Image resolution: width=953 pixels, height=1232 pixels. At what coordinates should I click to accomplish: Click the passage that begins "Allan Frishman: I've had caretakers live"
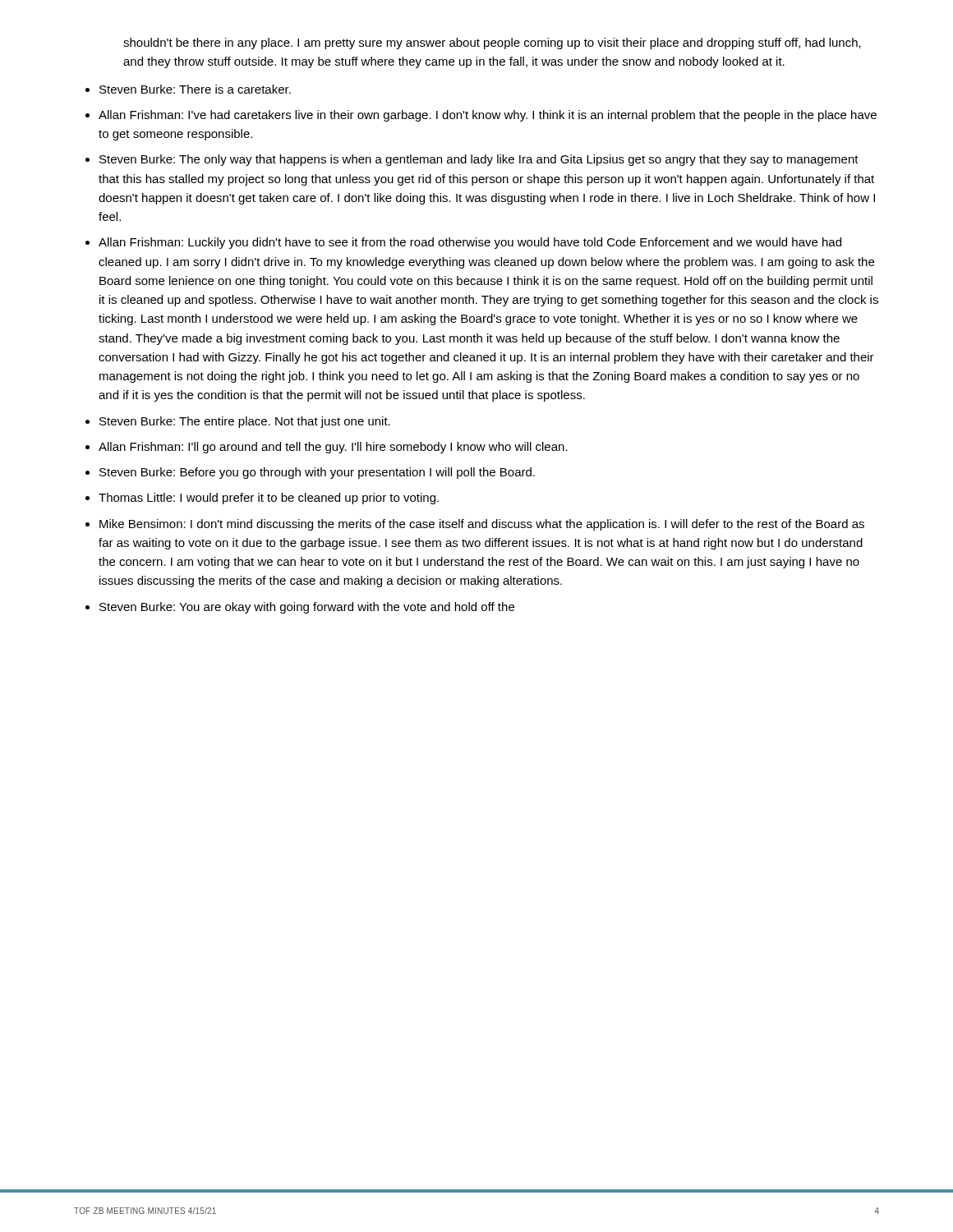tap(488, 124)
